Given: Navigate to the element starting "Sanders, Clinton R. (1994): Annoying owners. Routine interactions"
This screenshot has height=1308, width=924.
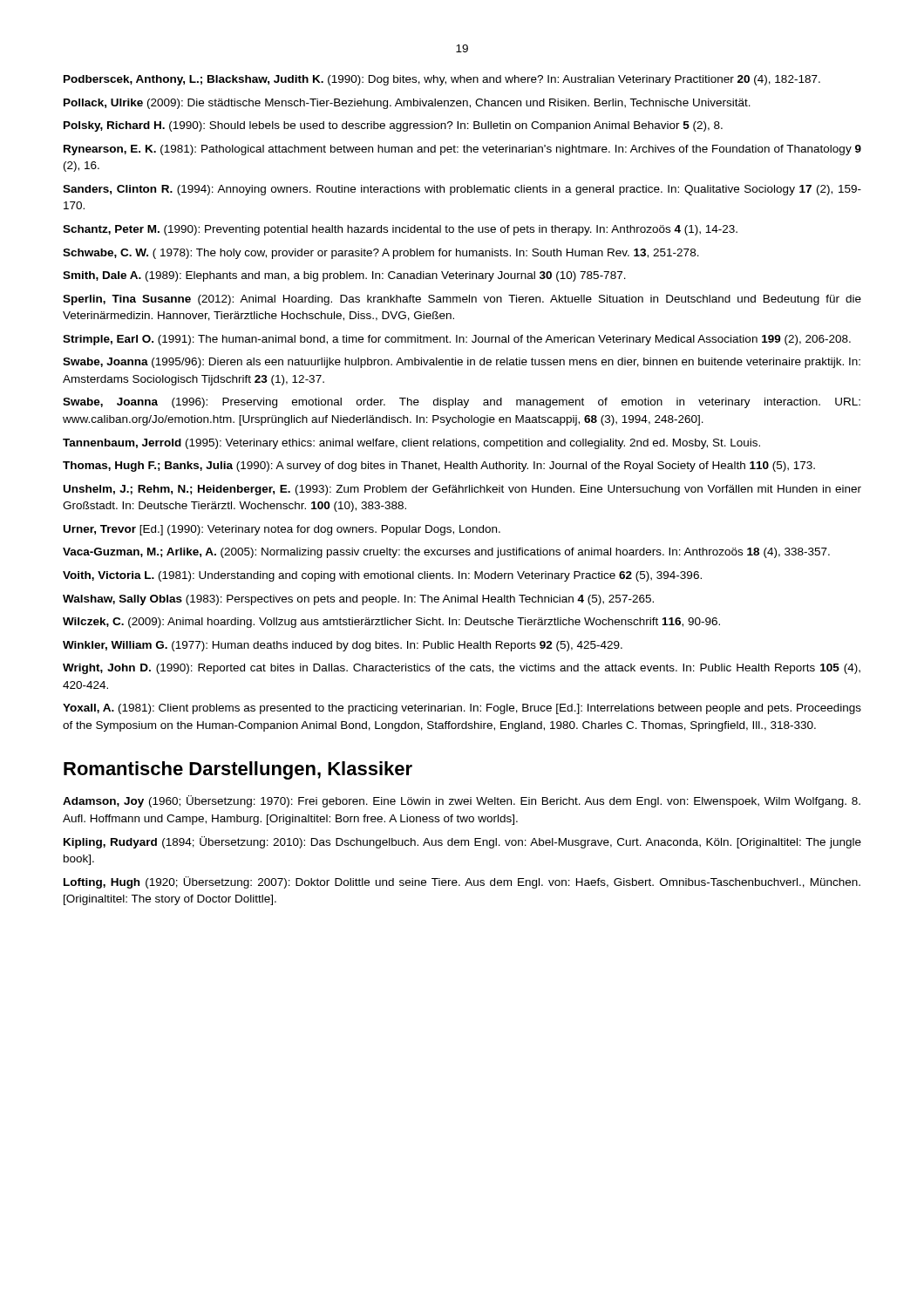Looking at the screenshot, I should pyautogui.click(x=462, y=197).
